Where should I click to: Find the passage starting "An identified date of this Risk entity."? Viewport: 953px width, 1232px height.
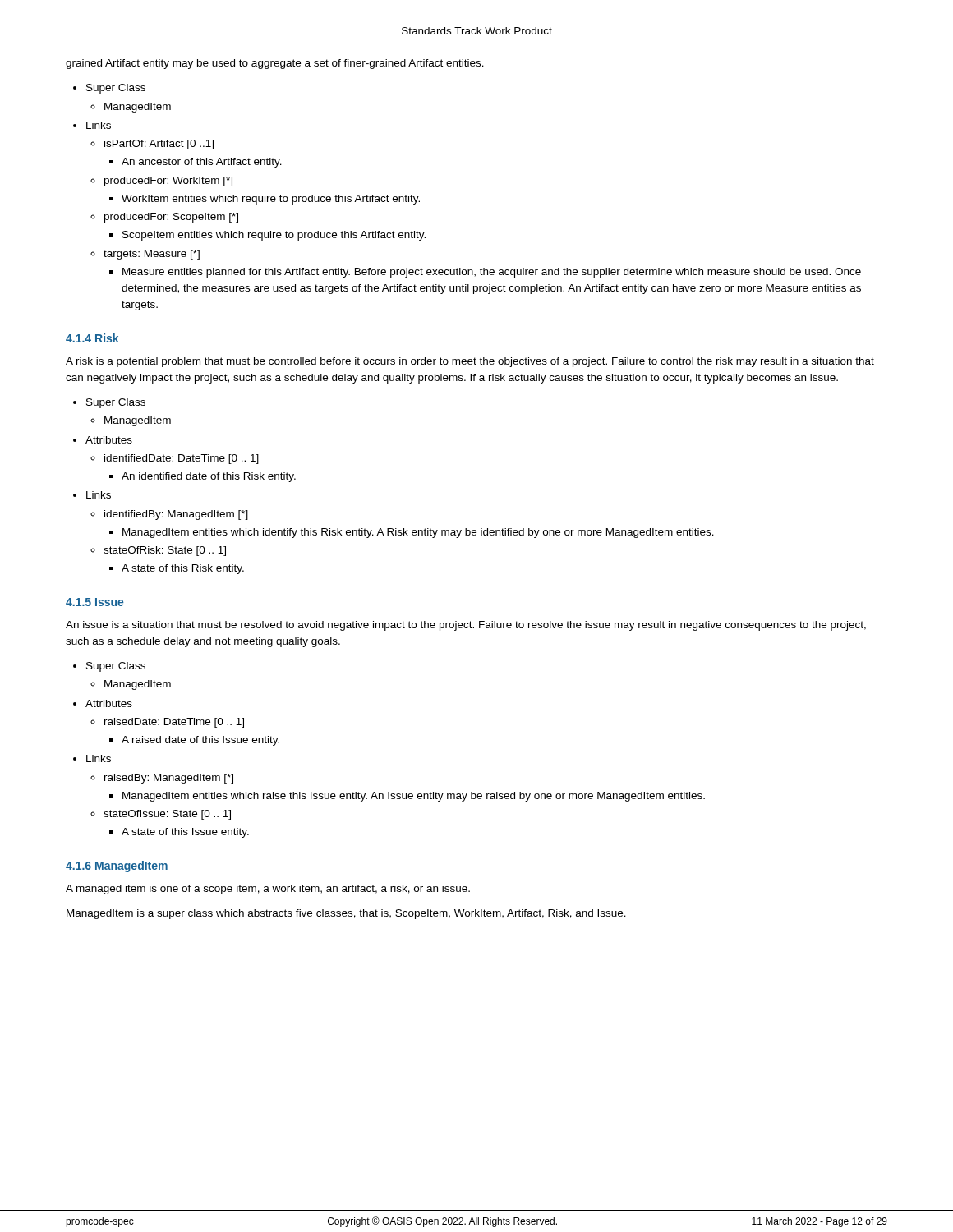click(x=209, y=476)
